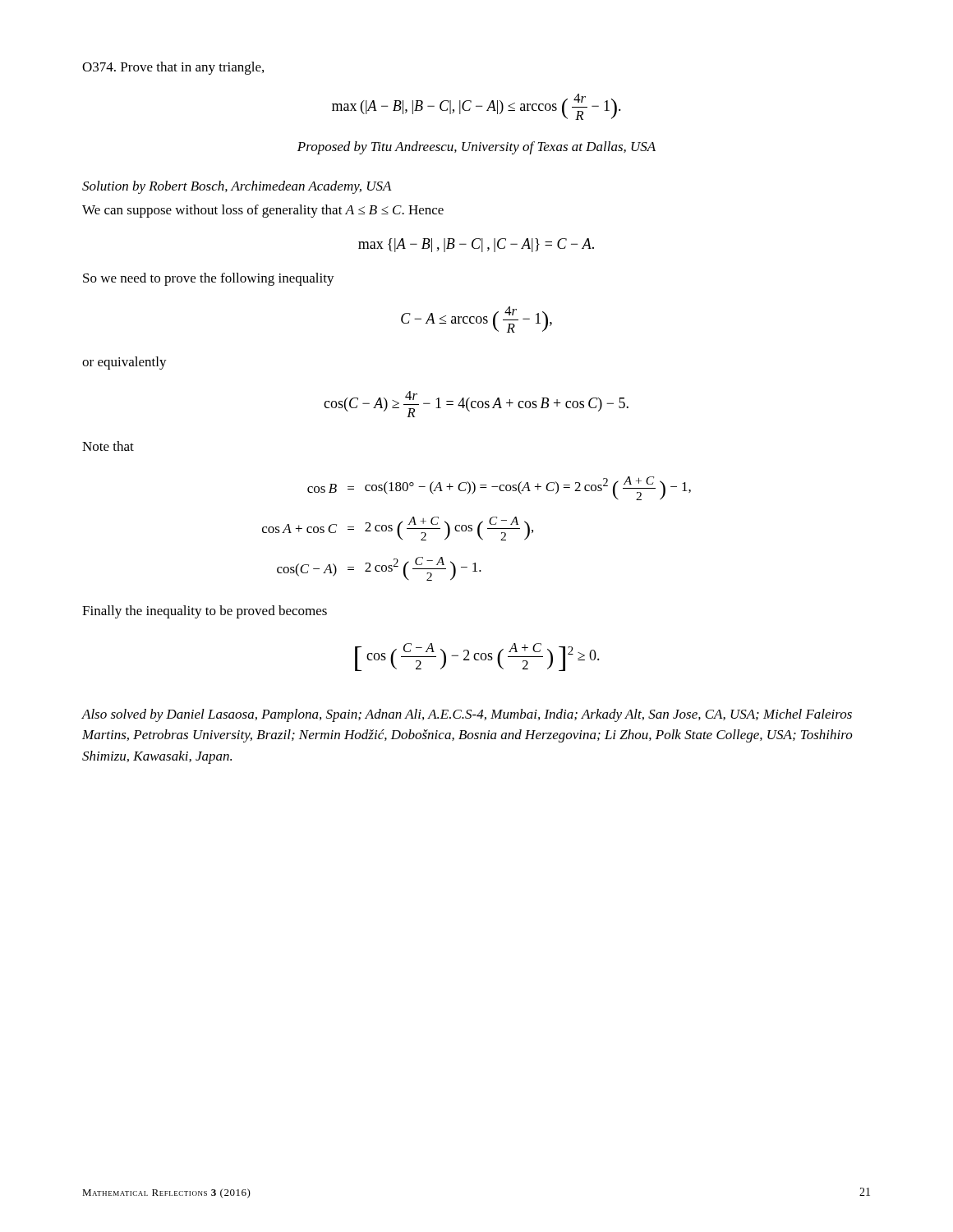Locate the text "or equivalently"
The height and width of the screenshot is (1232, 953).
point(124,362)
